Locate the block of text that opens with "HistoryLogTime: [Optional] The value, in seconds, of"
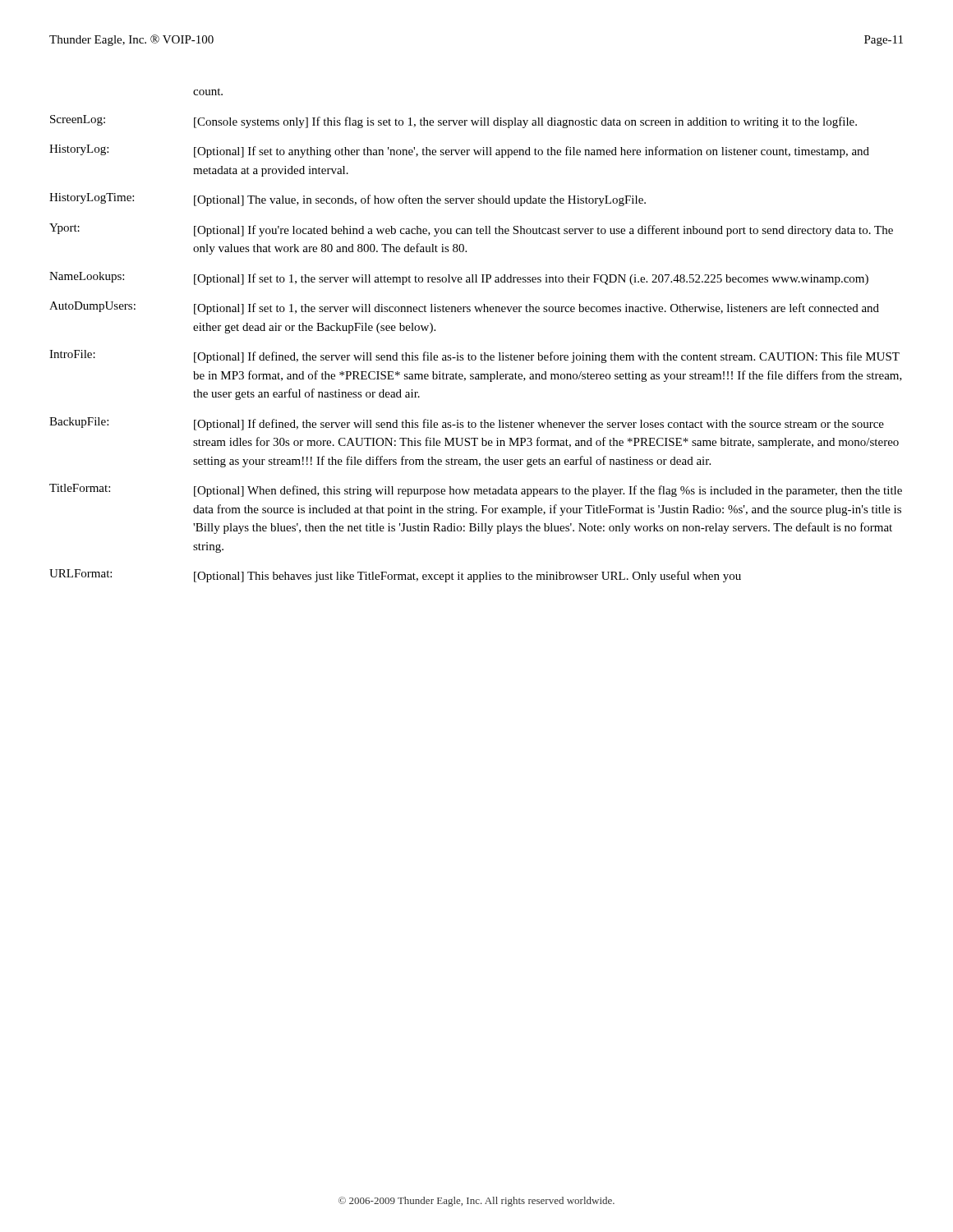This screenshot has height=1232, width=953. [x=476, y=200]
